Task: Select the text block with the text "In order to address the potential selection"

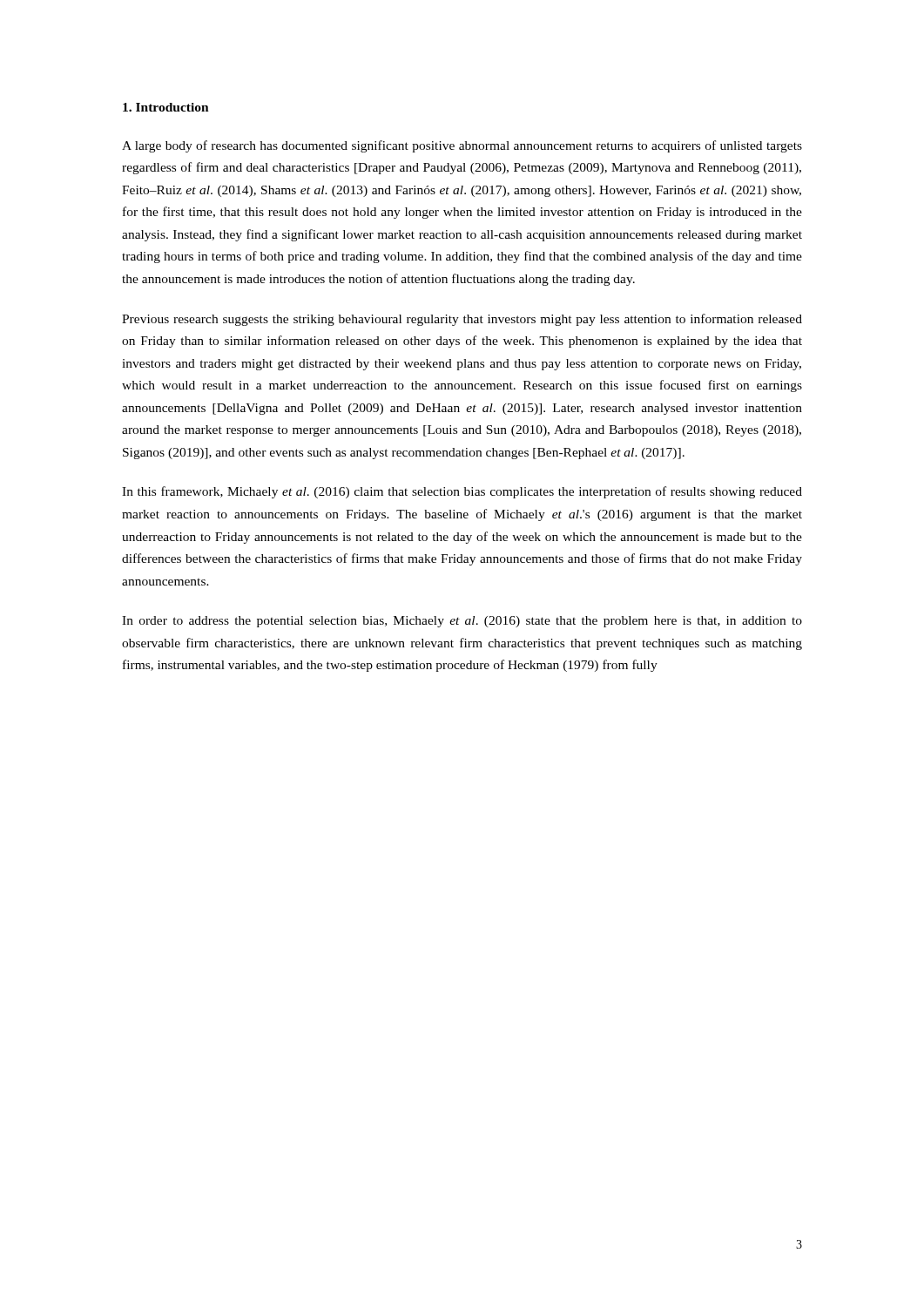Action: click(x=462, y=642)
